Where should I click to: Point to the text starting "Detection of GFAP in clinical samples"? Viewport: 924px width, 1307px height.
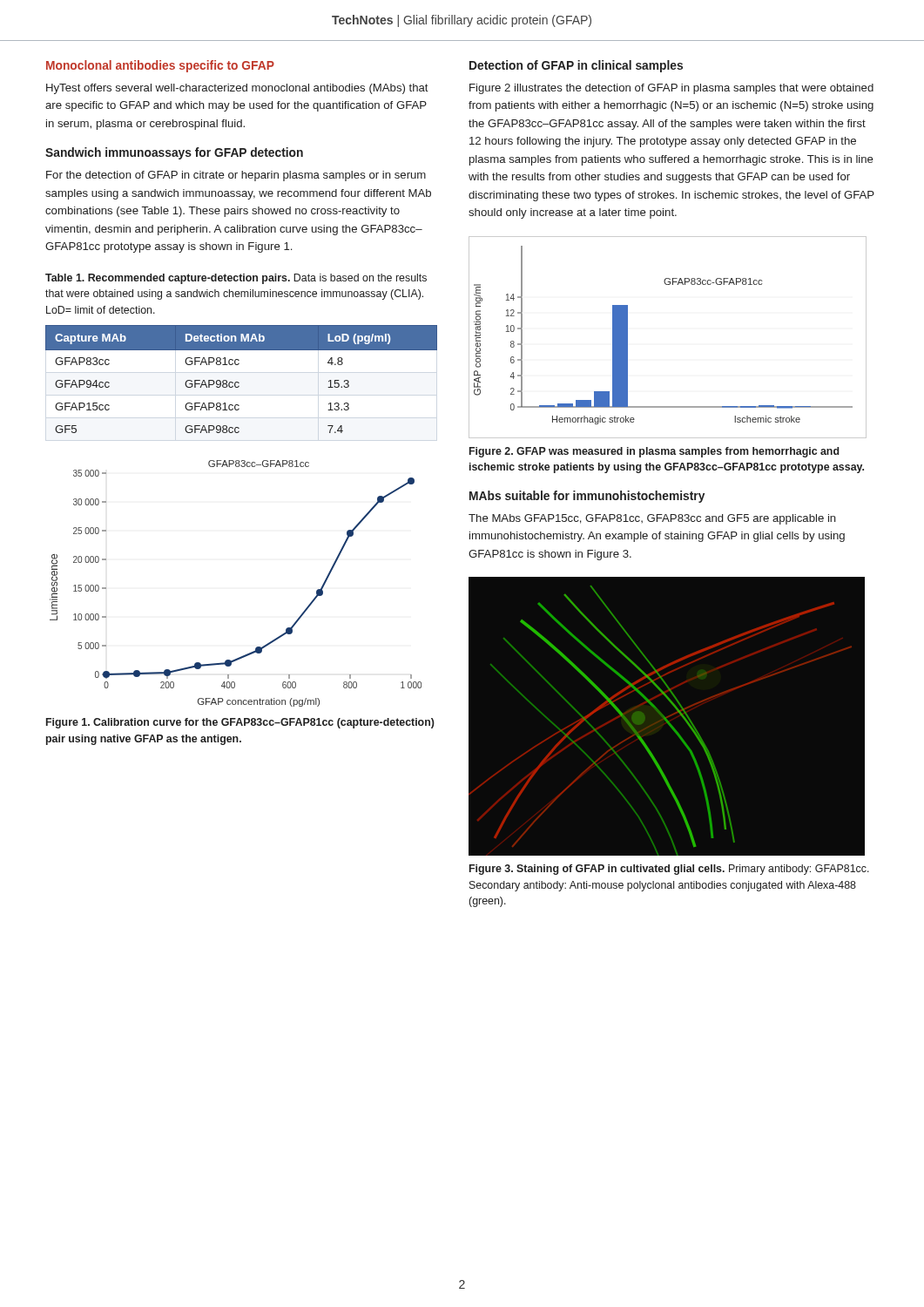click(x=576, y=66)
